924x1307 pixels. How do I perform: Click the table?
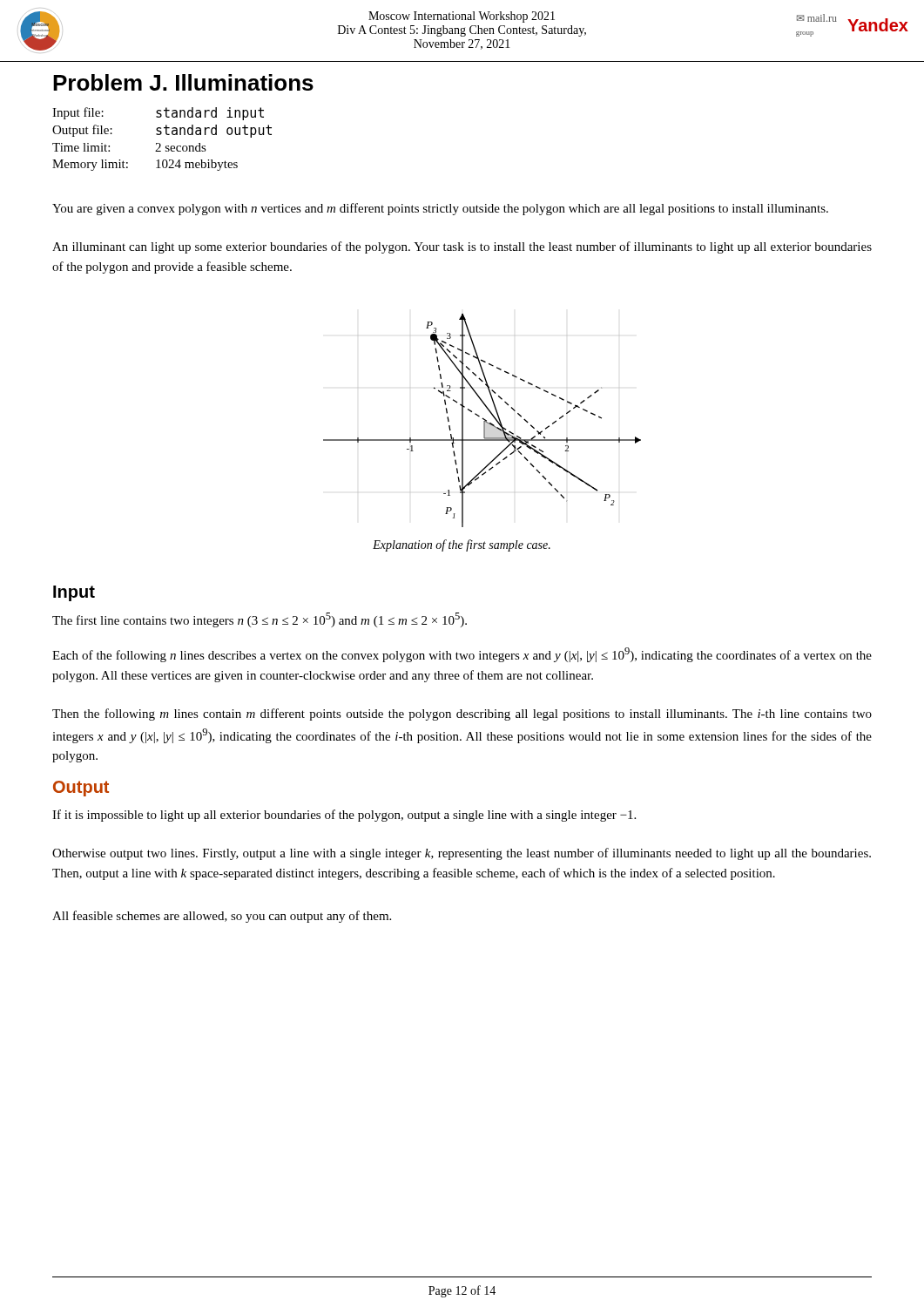[x=166, y=139]
